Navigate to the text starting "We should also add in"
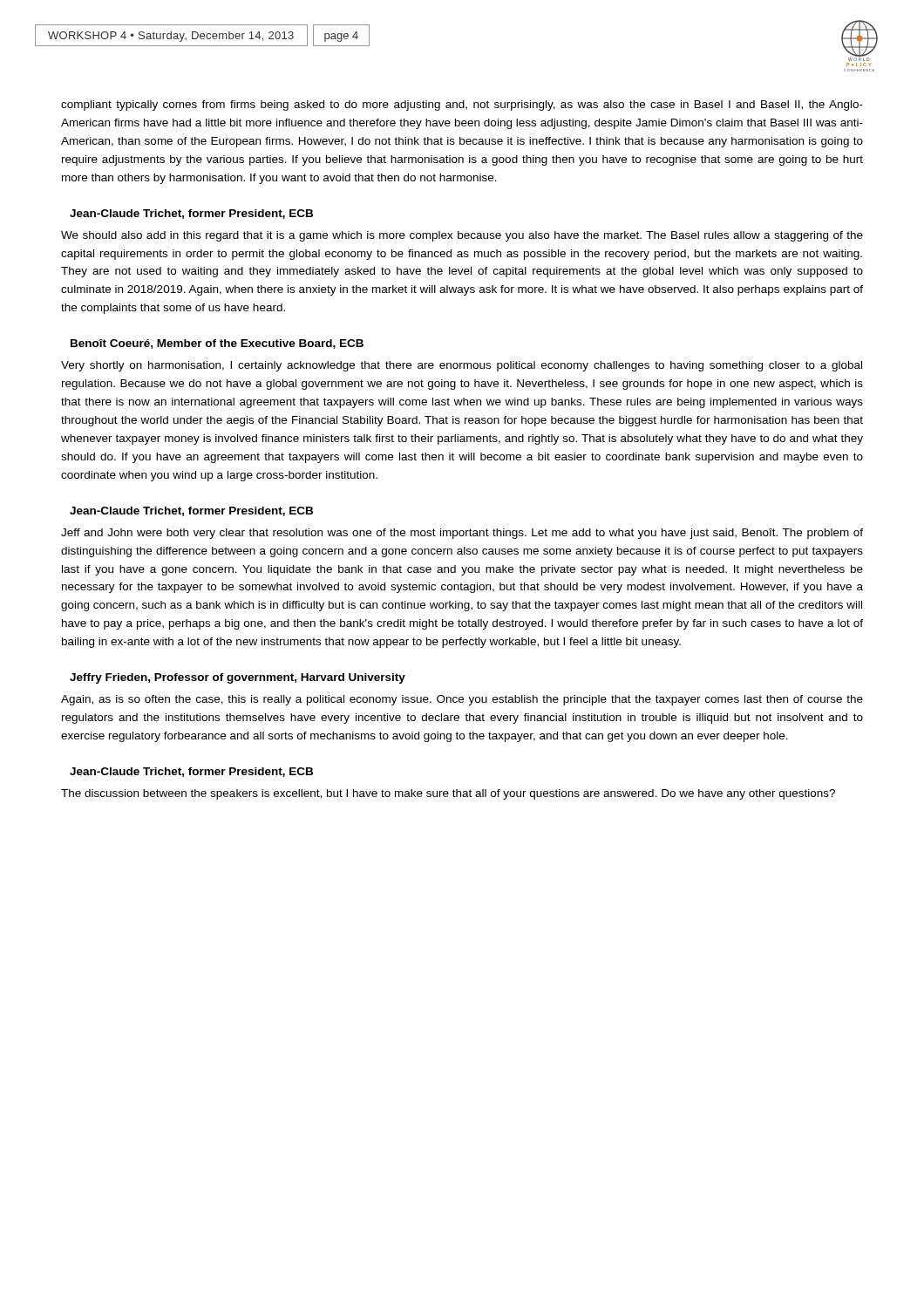The height and width of the screenshot is (1308, 924). tap(462, 271)
